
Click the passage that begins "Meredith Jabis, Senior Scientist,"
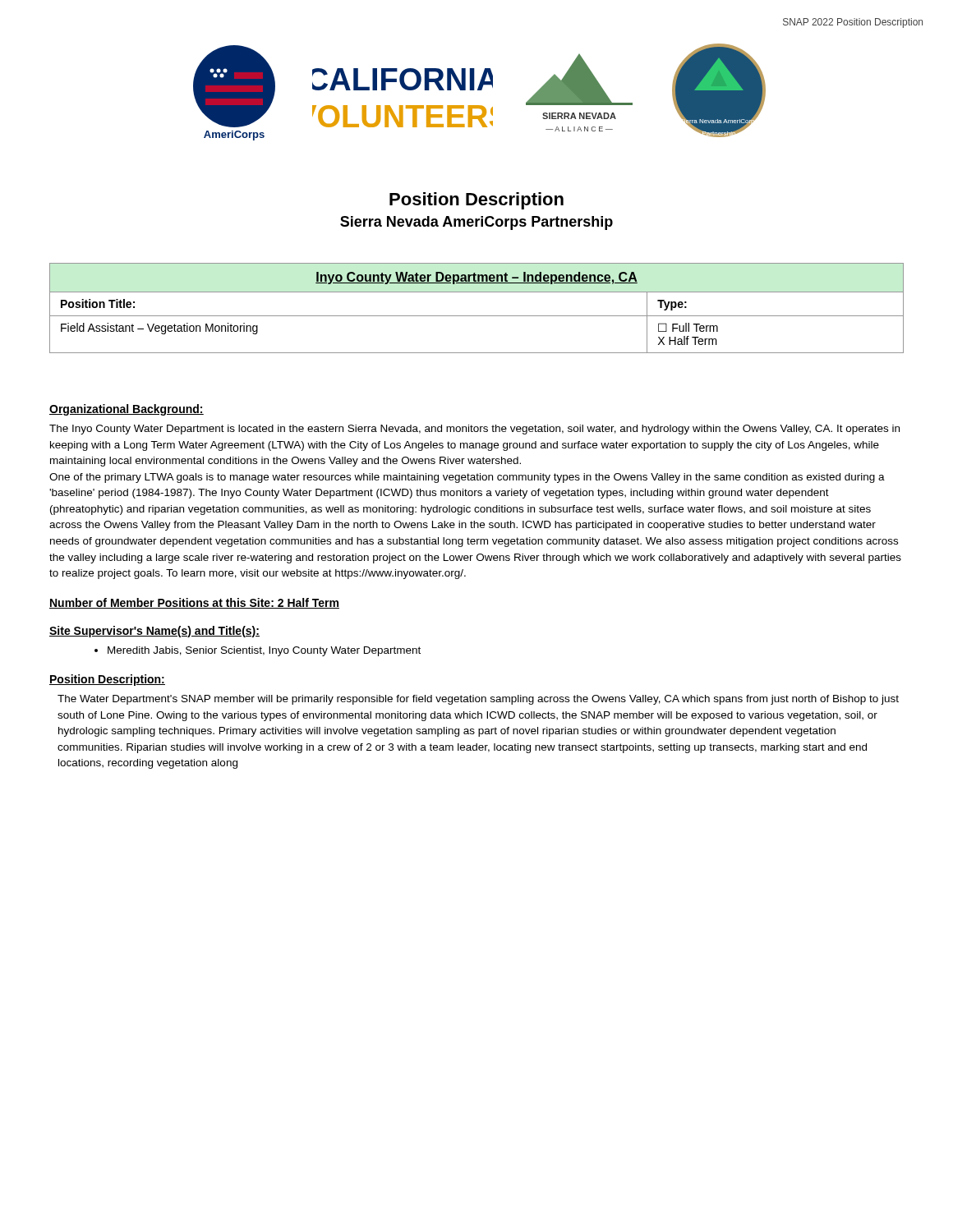pos(264,650)
